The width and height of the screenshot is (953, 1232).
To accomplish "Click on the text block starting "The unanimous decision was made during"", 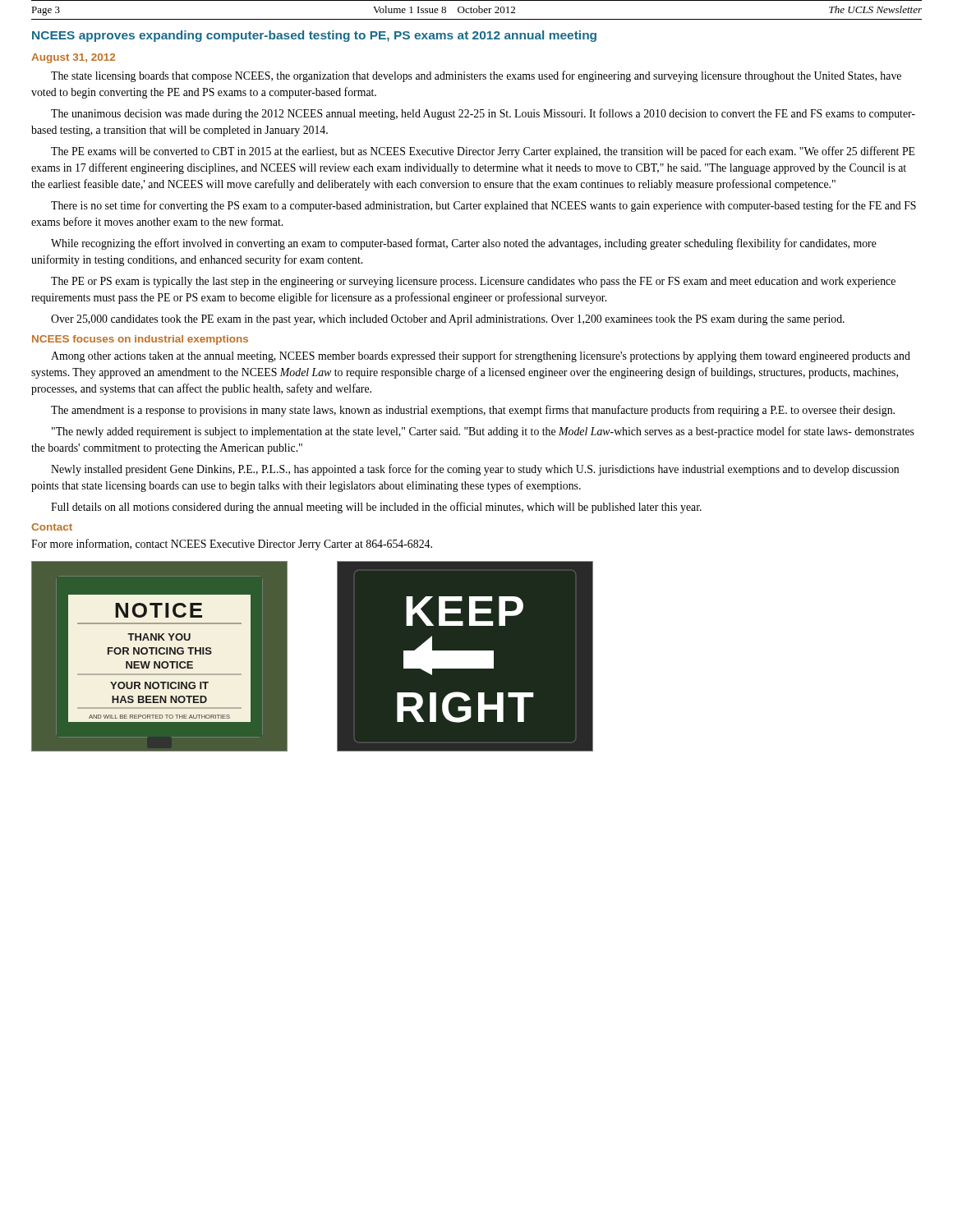I will point(476,122).
